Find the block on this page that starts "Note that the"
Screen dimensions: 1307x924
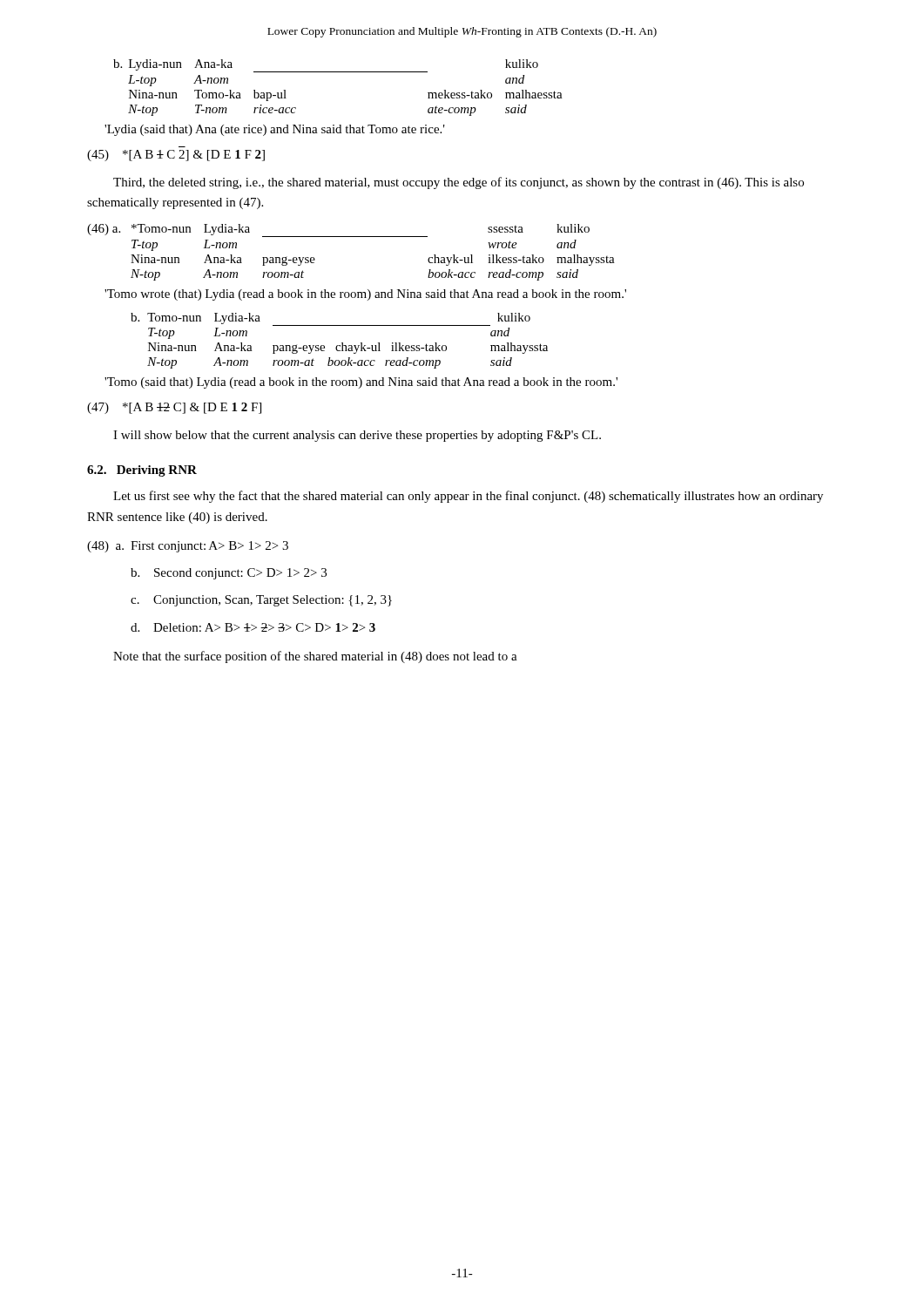tap(315, 656)
